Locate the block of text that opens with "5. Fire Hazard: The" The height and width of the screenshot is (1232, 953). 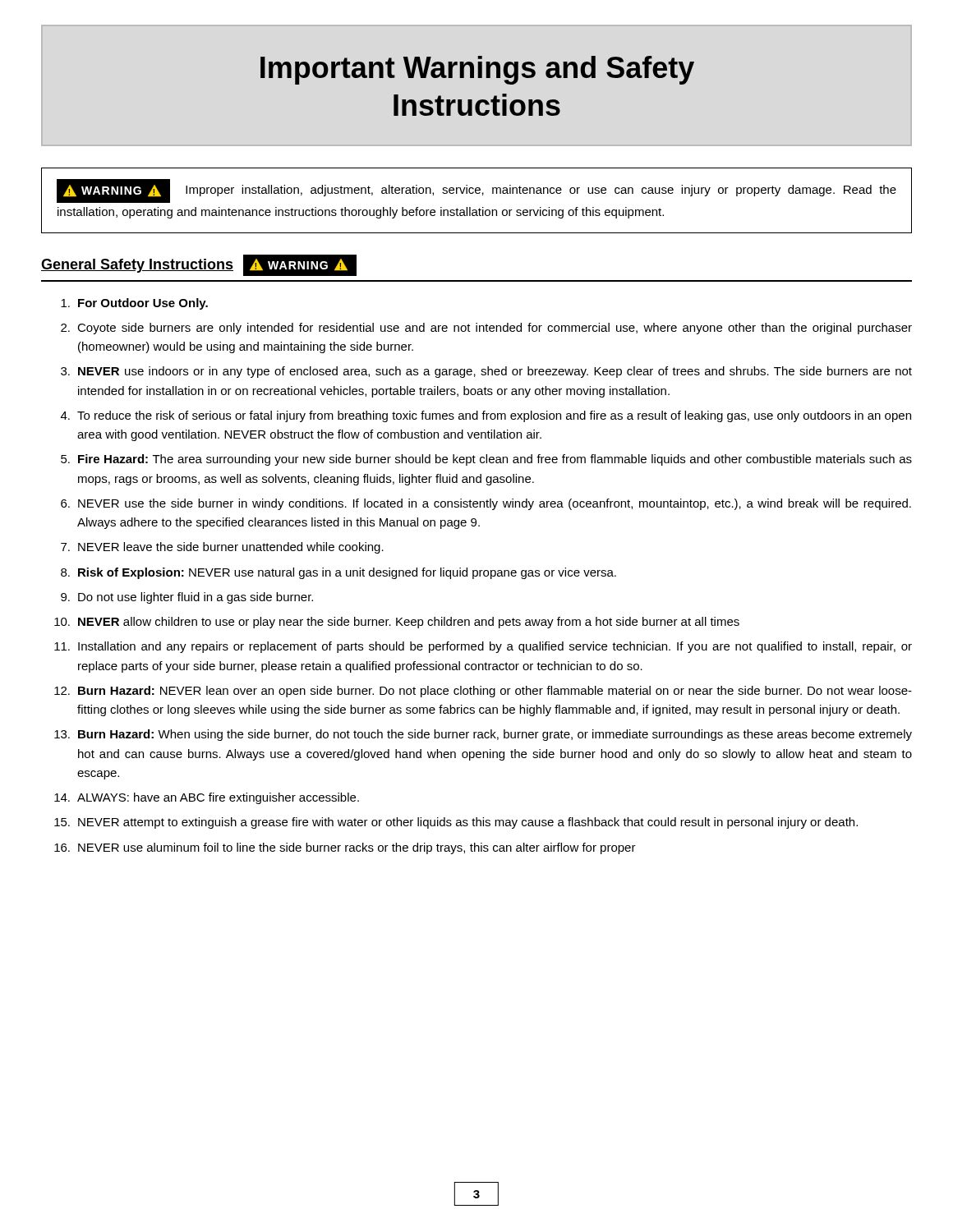click(476, 469)
